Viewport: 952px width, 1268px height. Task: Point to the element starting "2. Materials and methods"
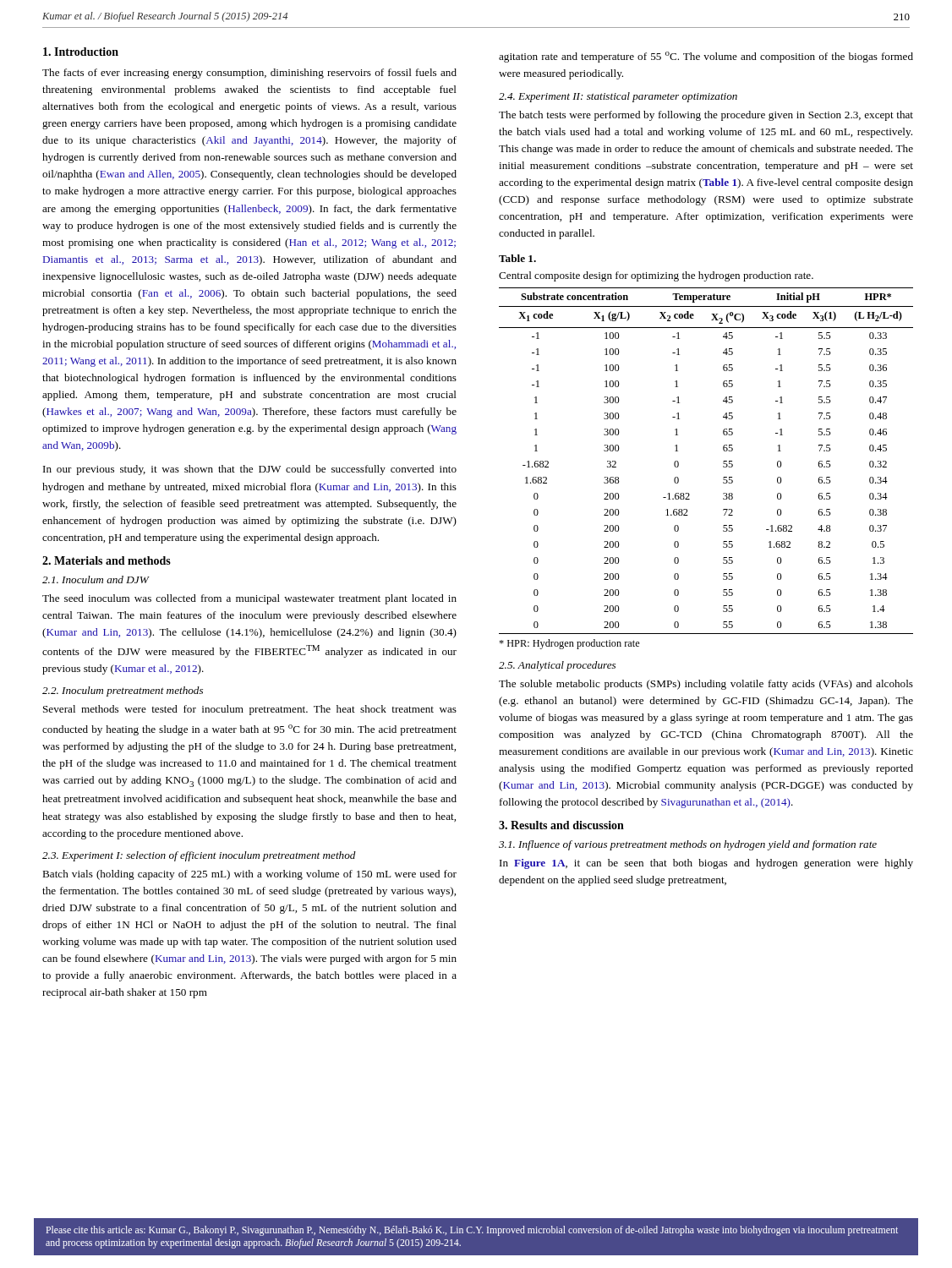click(x=107, y=560)
